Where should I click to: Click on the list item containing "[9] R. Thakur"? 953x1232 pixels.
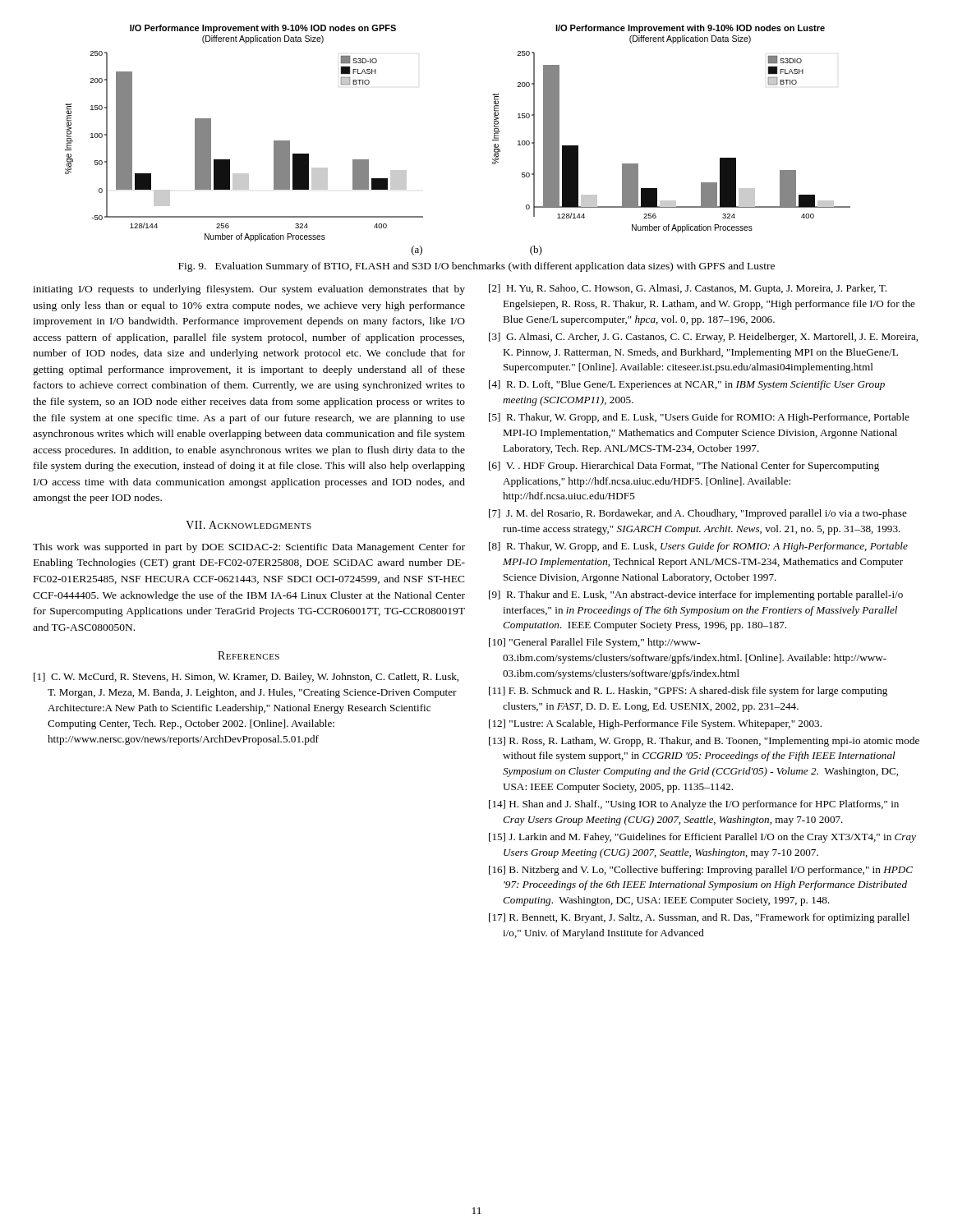click(696, 609)
